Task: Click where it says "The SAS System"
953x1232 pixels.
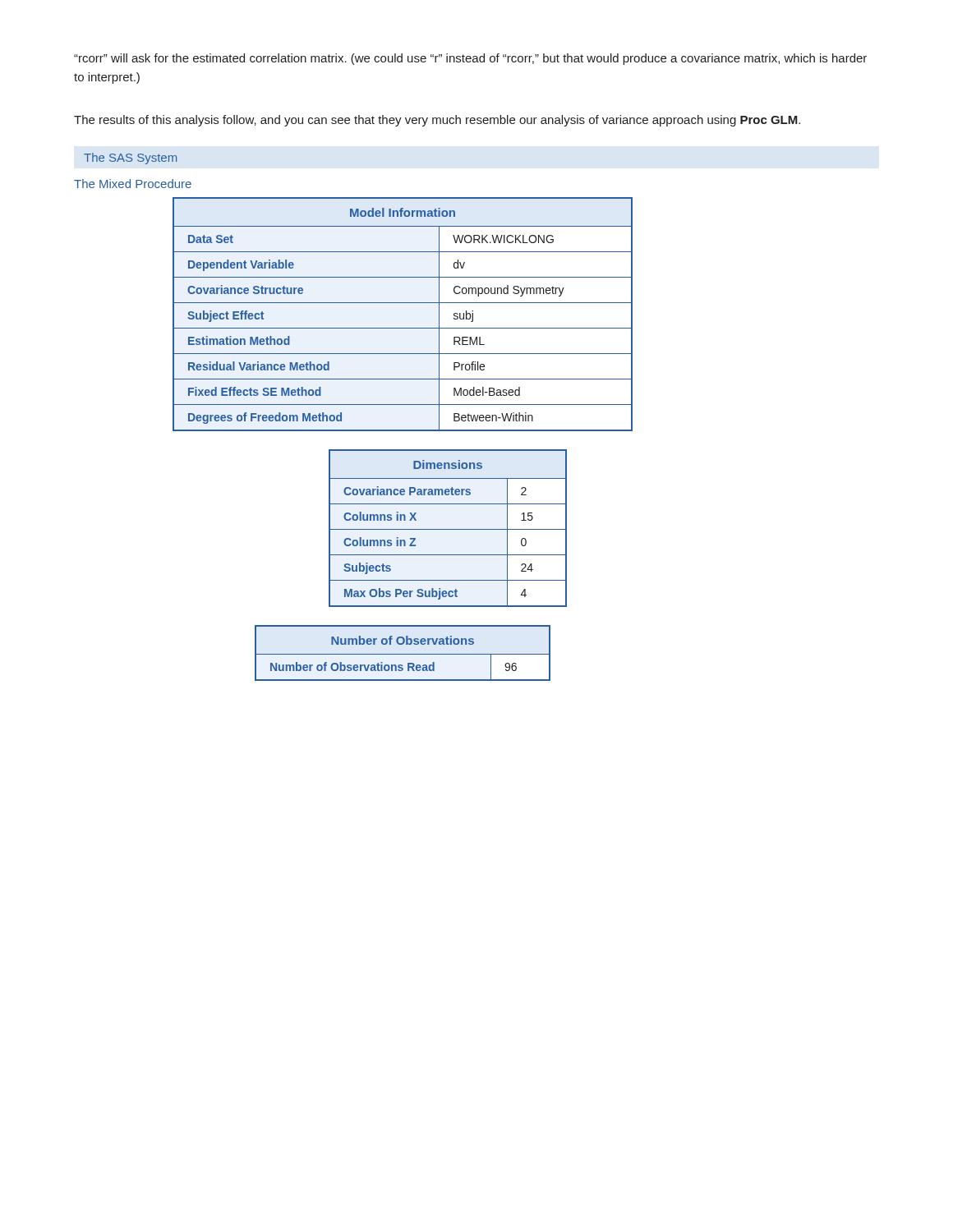Action: pyautogui.click(x=131, y=157)
